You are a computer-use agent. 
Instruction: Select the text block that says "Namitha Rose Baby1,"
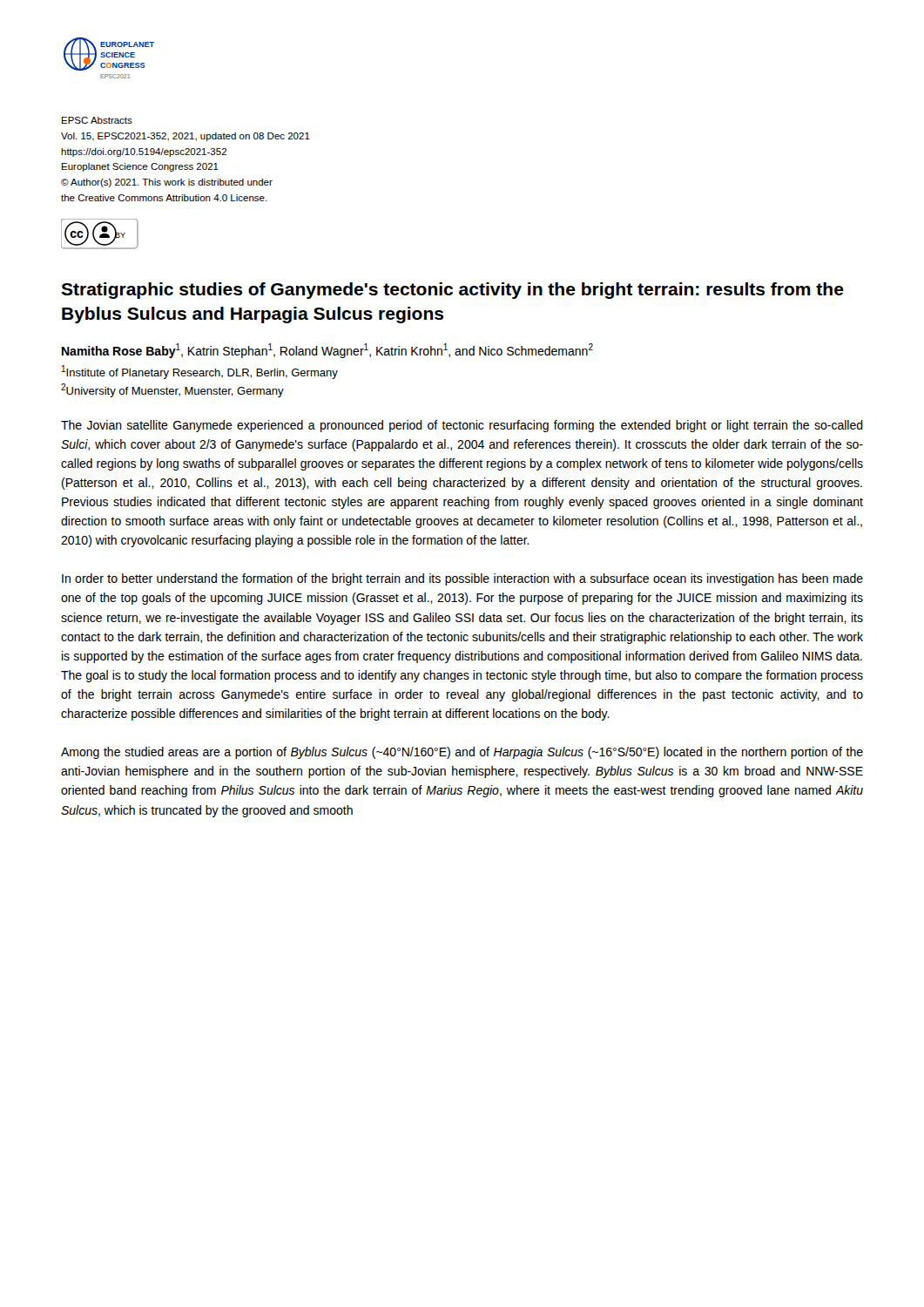click(327, 351)
